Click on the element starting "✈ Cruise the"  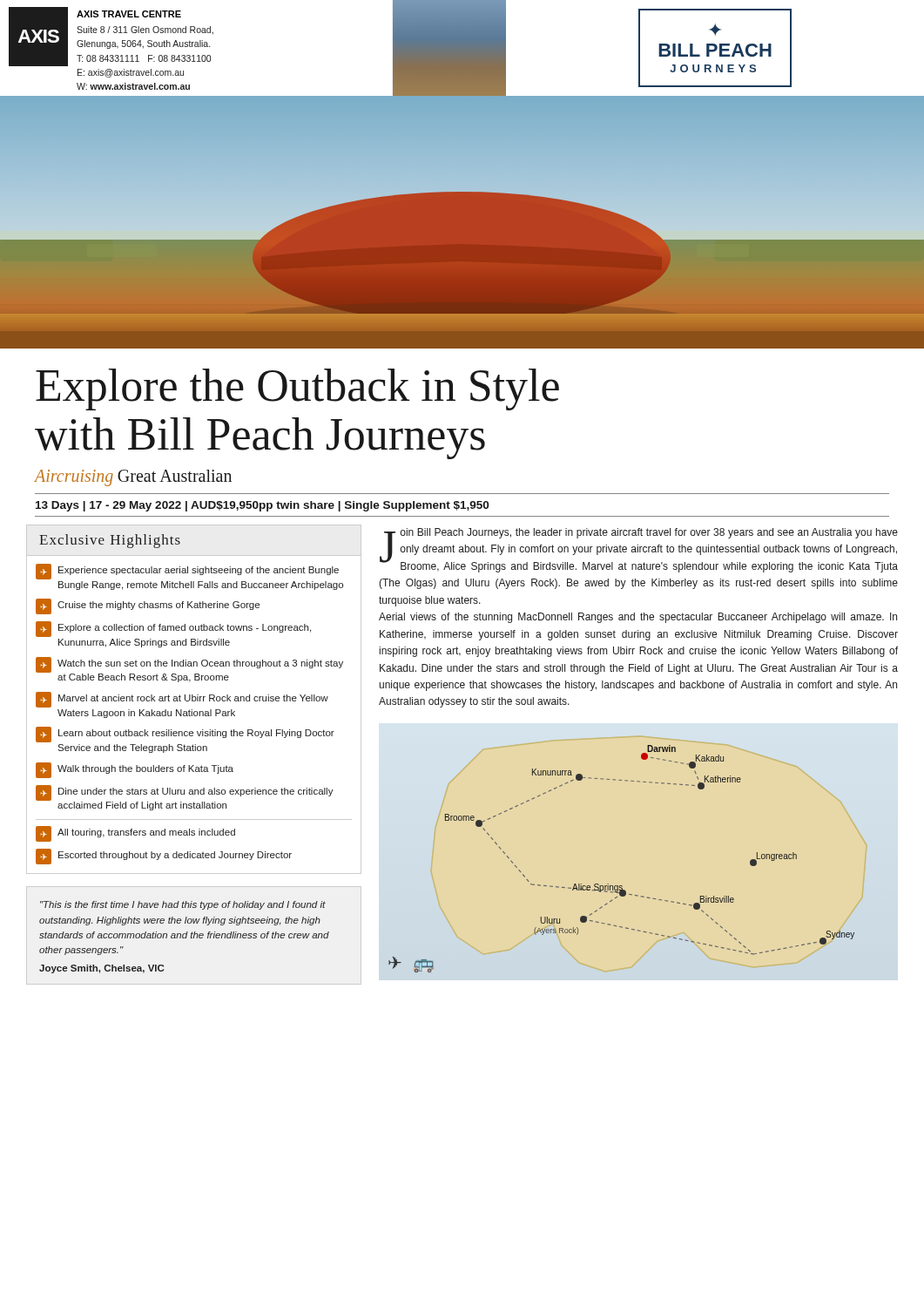pyautogui.click(x=148, y=606)
